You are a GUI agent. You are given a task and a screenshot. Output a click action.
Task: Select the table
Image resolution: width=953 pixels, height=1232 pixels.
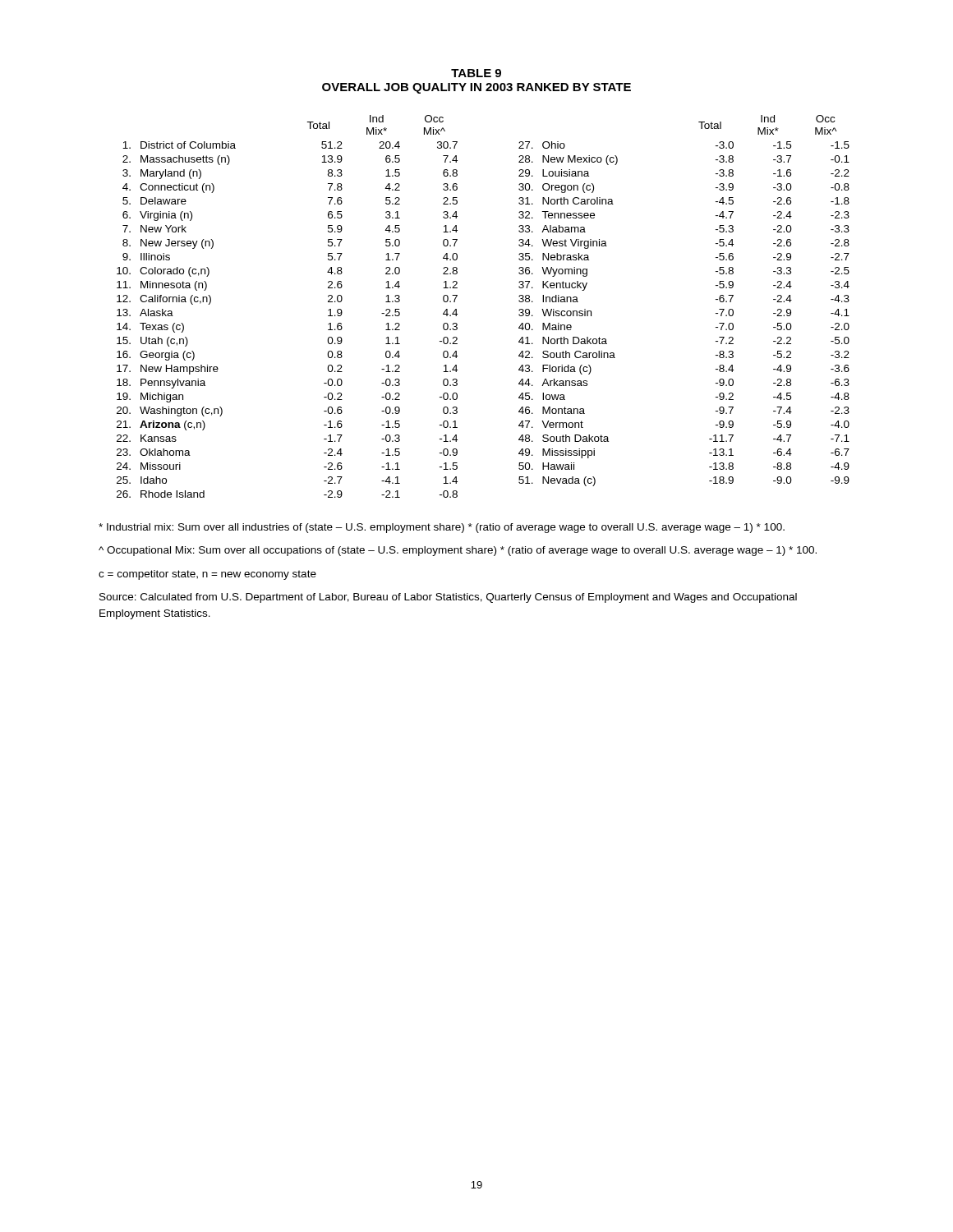tap(476, 306)
